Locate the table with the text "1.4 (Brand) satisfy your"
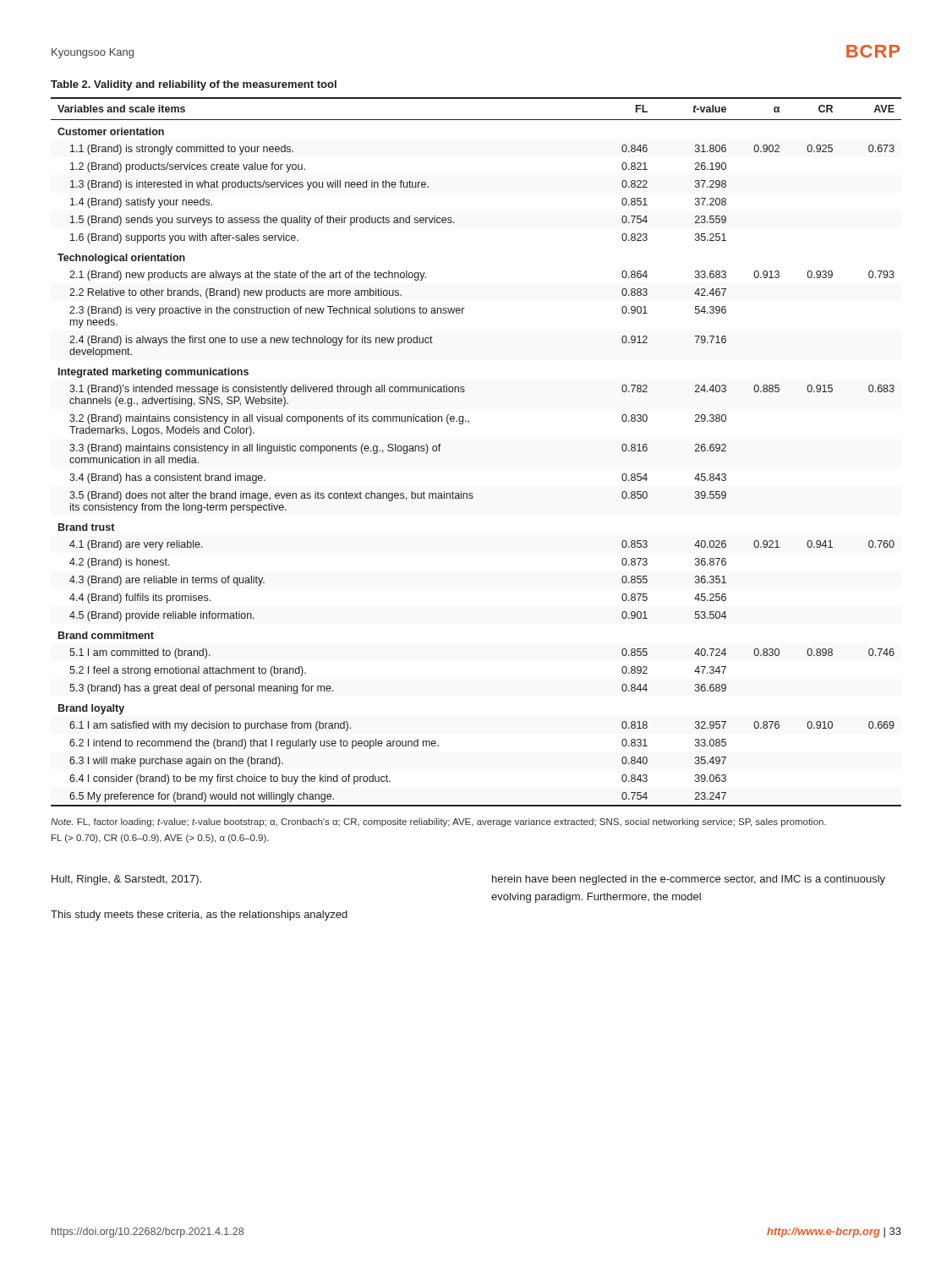952x1268 pixels. tap(476, 452)
